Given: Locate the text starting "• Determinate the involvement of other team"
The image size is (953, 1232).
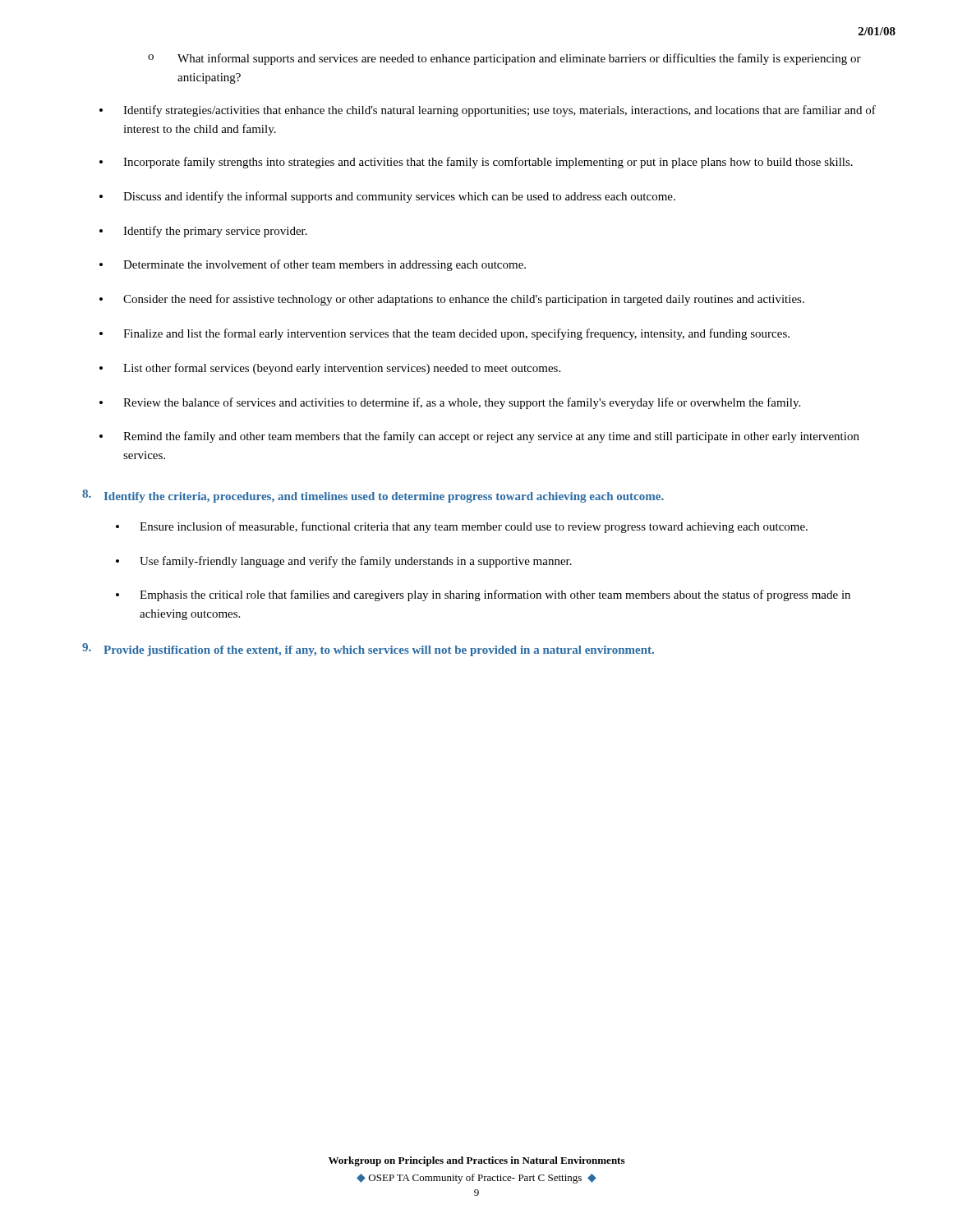Looking at the screenshot, I should pyautogui.click(x=497, y=266).
